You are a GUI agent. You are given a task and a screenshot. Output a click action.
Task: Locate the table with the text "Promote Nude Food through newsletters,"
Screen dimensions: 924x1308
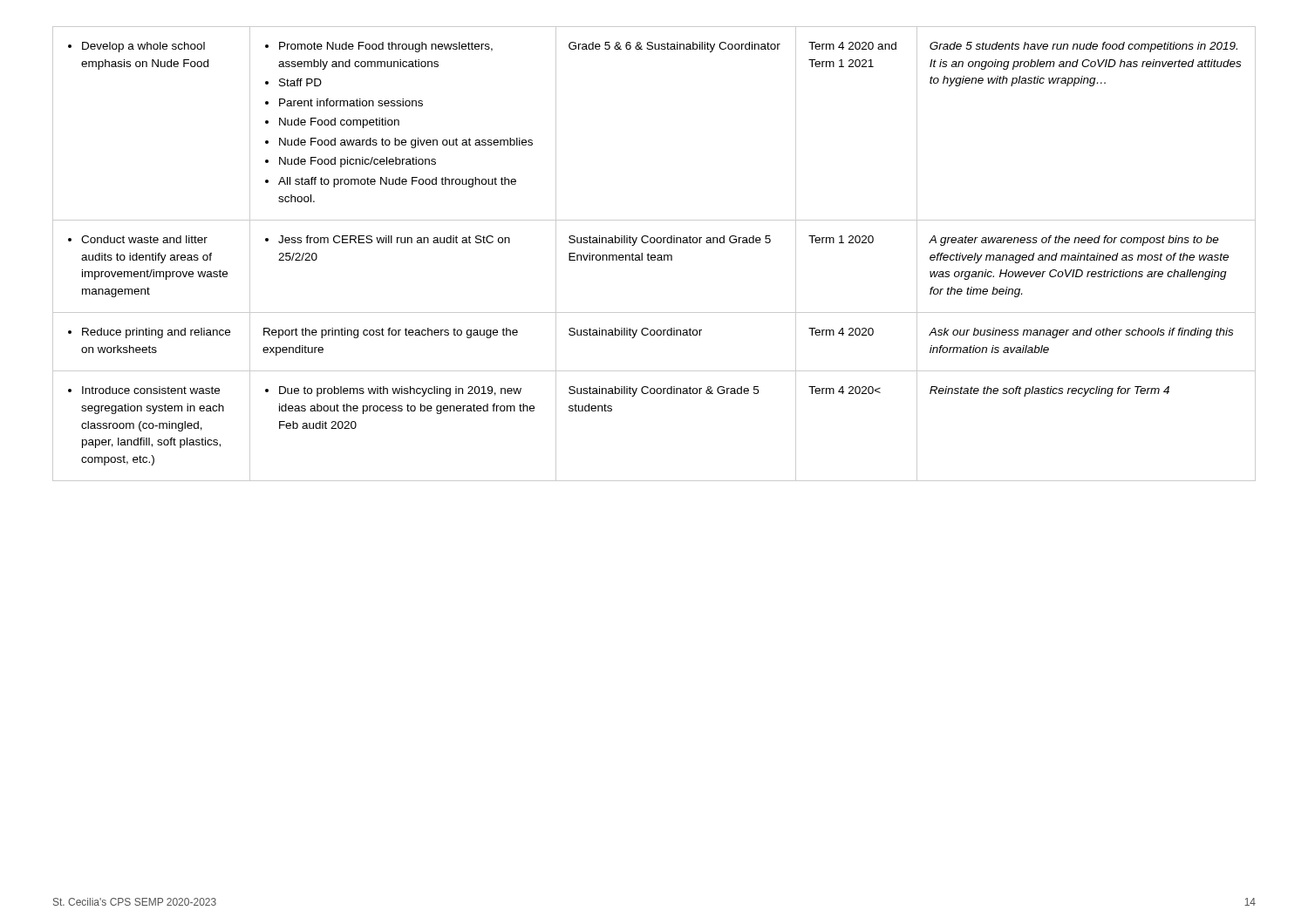pyautogui.click(x=654, y=254)
